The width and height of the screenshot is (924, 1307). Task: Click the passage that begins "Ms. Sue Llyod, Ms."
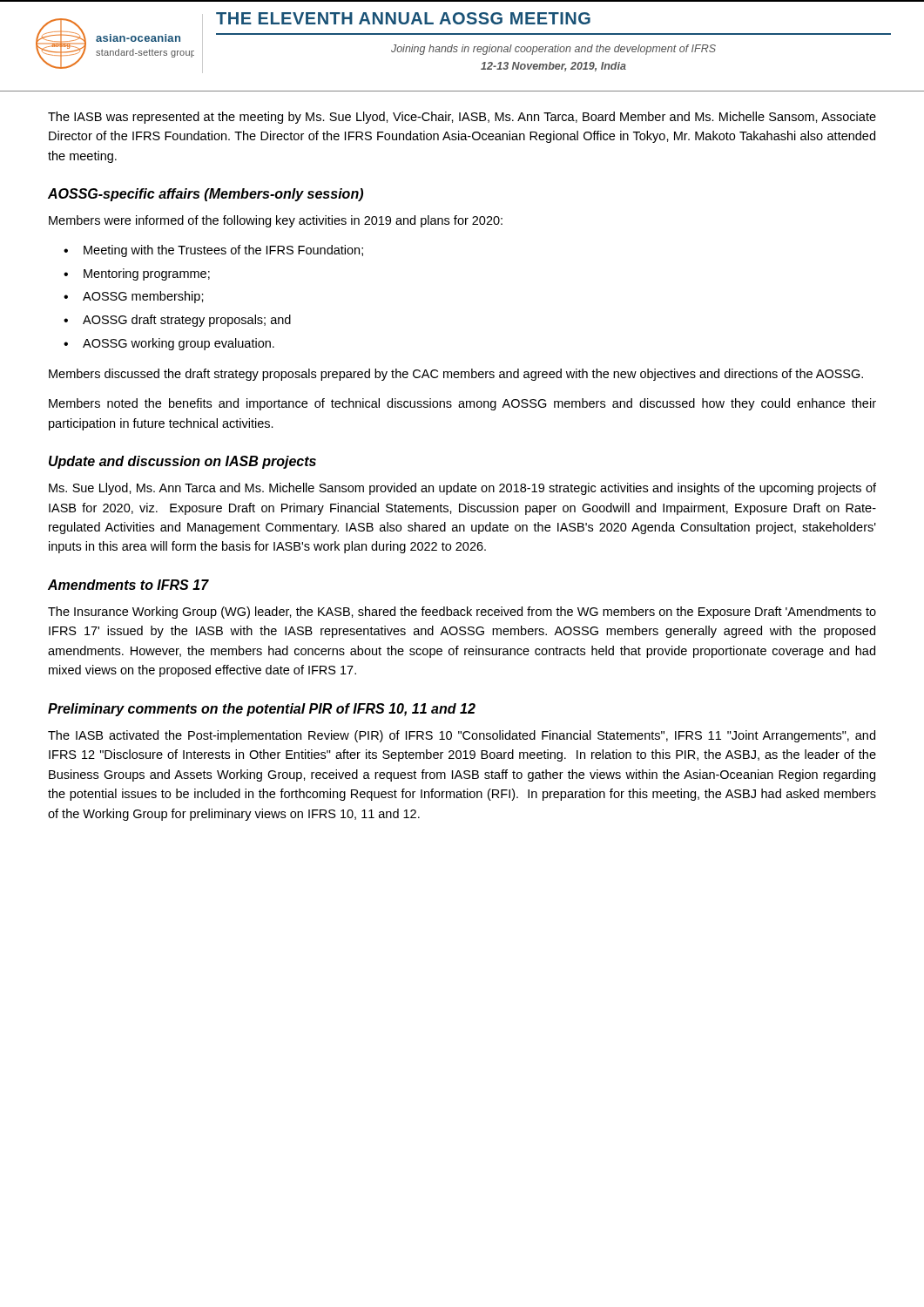462,517
